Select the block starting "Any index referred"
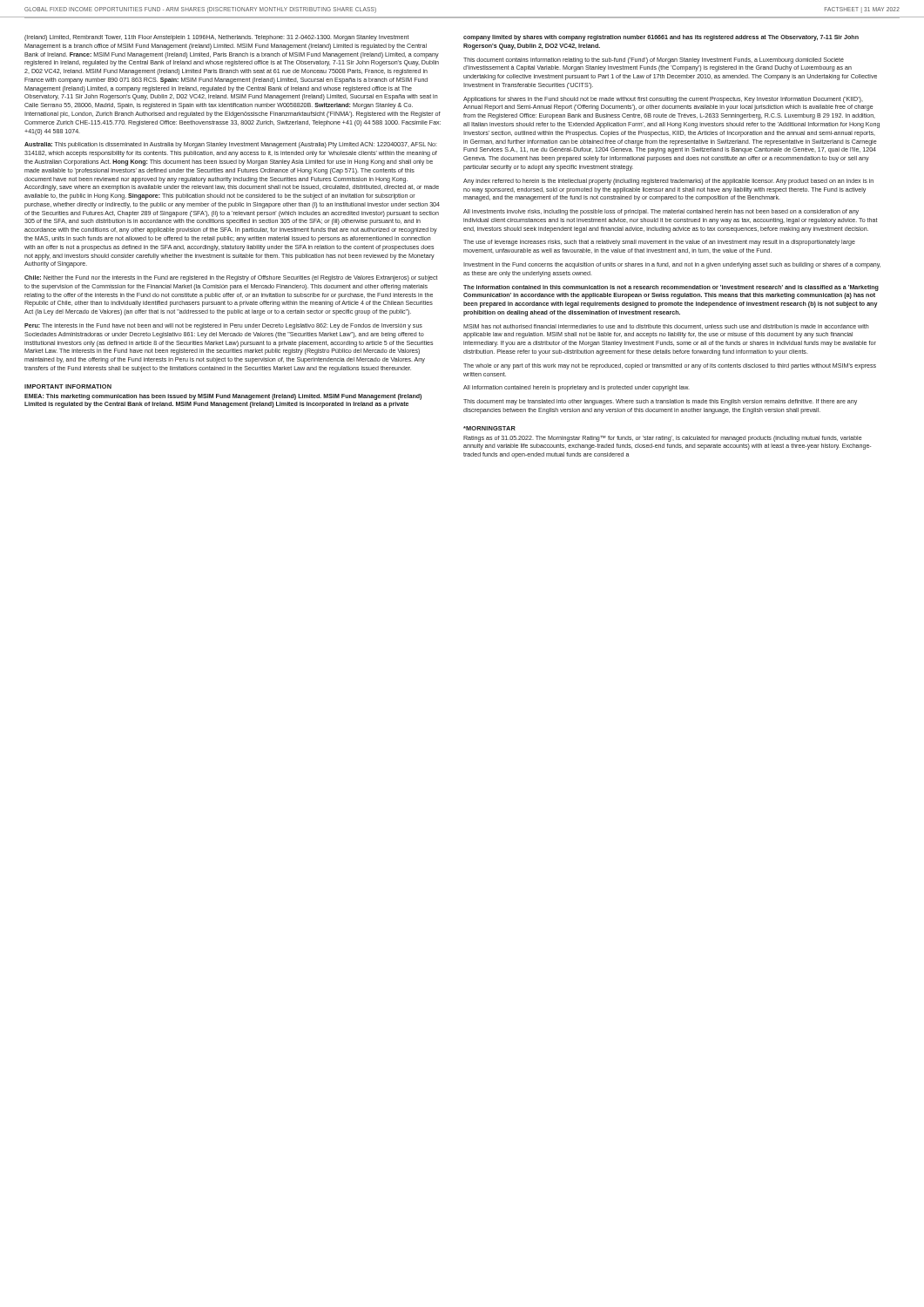 (672, 190)
